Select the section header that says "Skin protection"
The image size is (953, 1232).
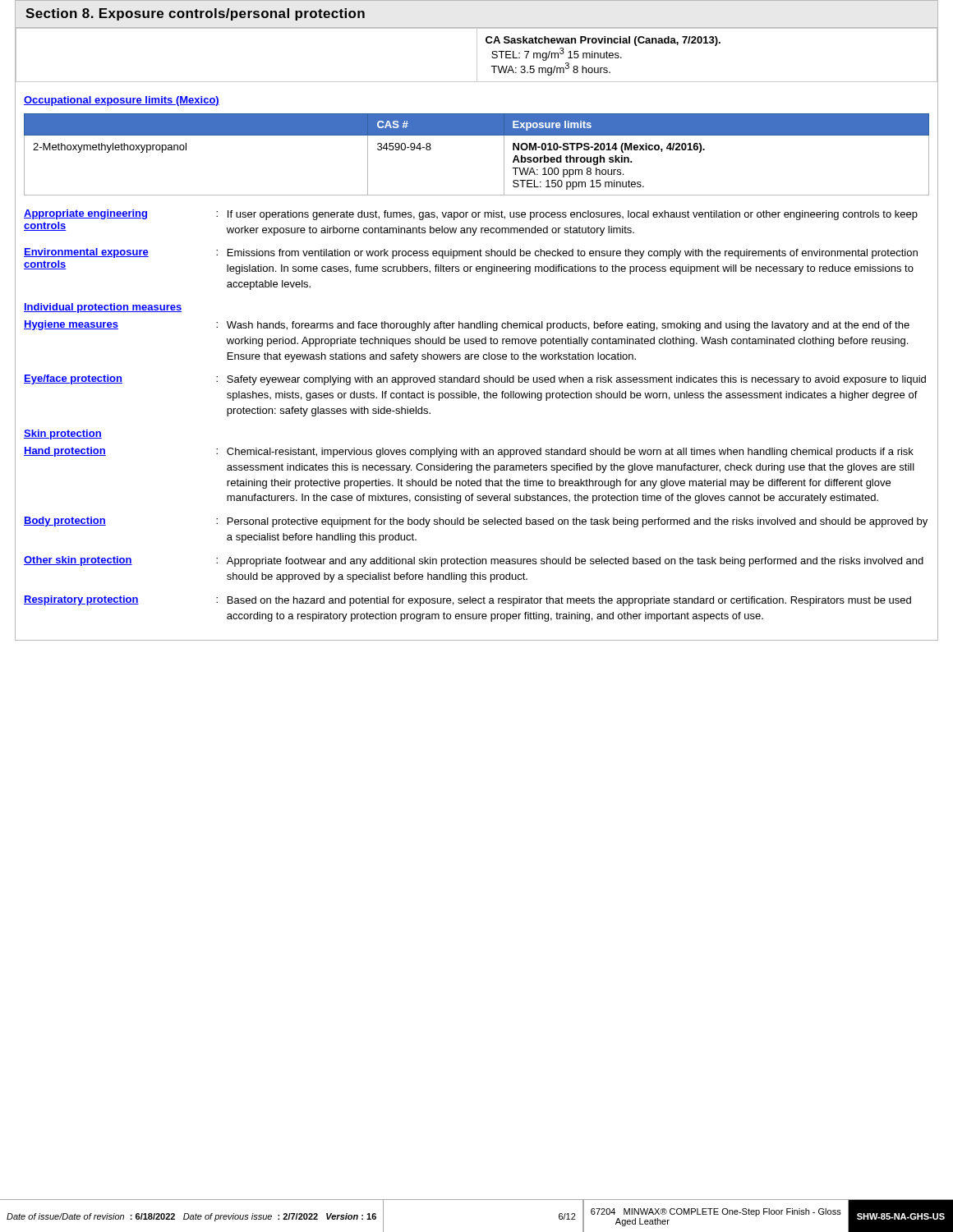tap(63, 434)
